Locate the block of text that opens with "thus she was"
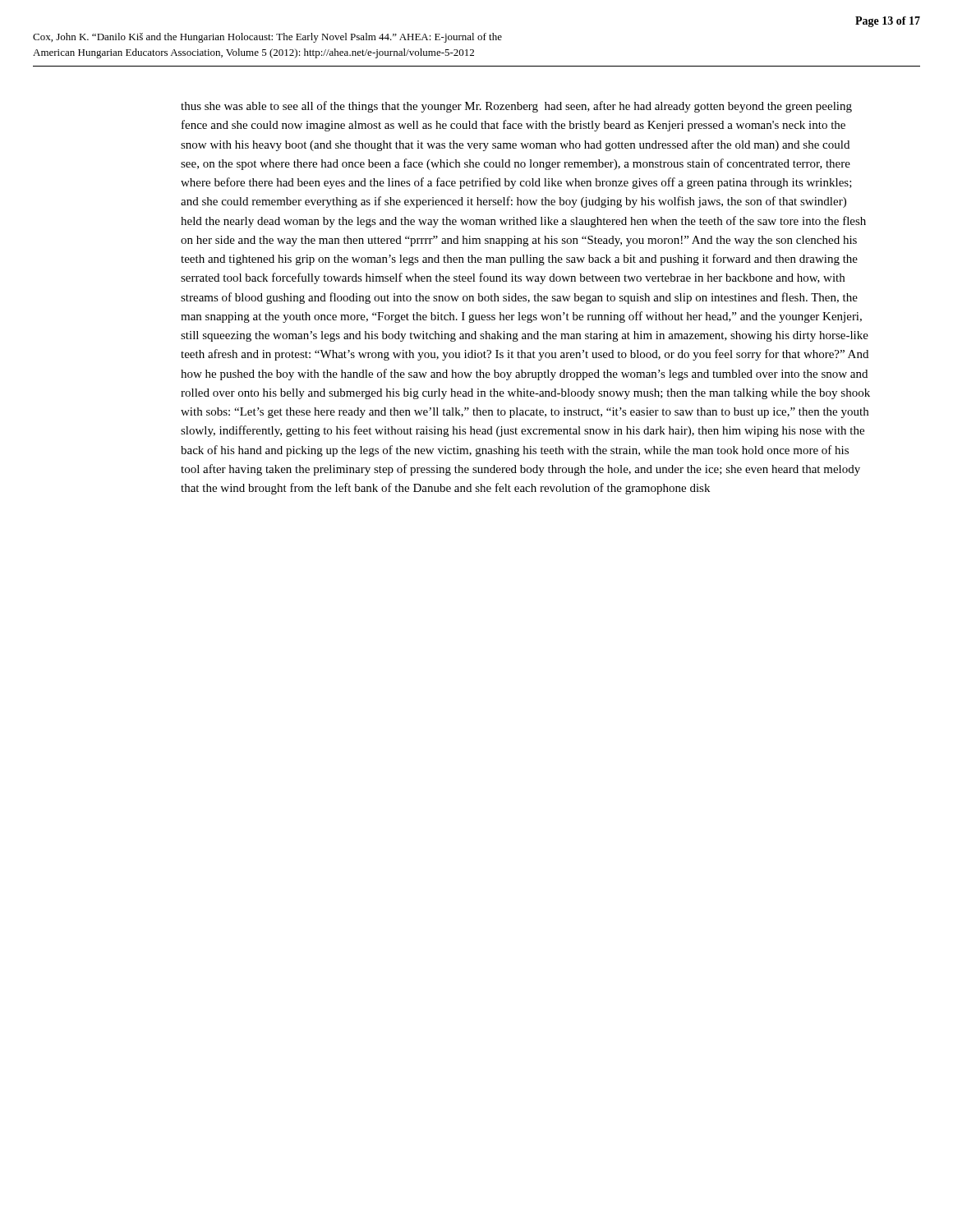This screenshot has width=953, height=1232. [x=525, y=297]
